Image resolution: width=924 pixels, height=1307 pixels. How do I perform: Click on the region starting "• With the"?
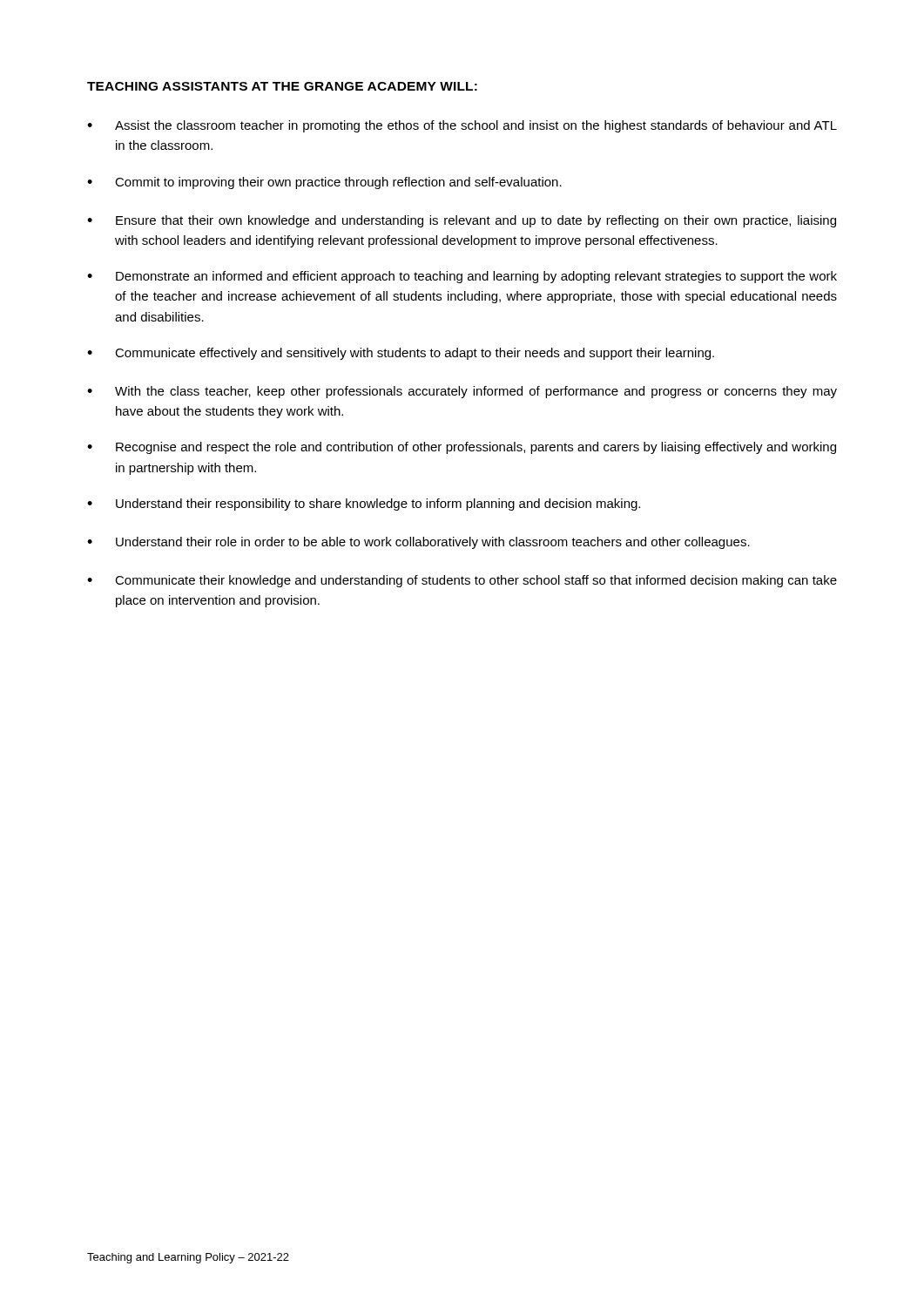click(x=462, y=401)
